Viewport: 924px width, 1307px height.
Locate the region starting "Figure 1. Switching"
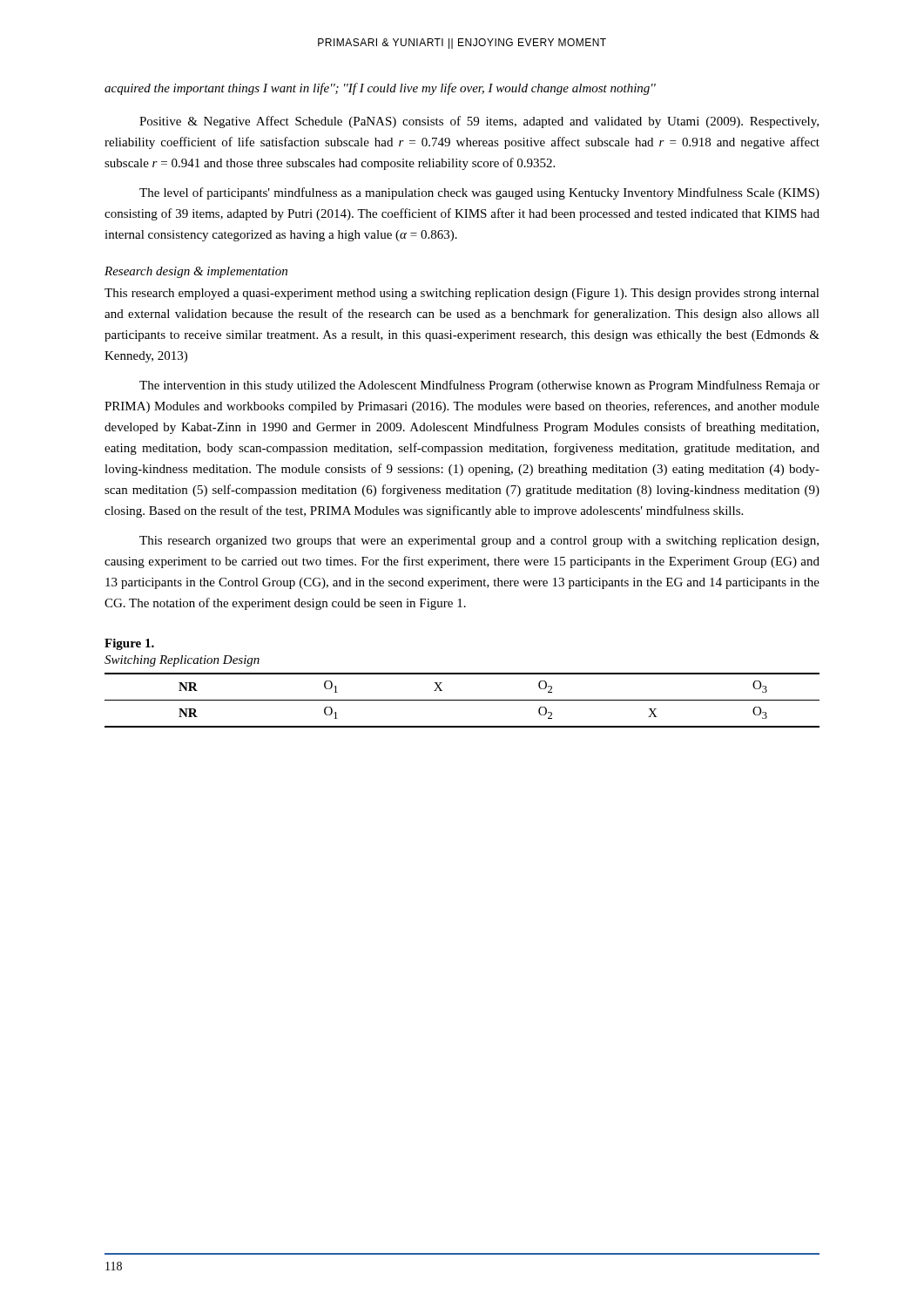click(129, 644)
